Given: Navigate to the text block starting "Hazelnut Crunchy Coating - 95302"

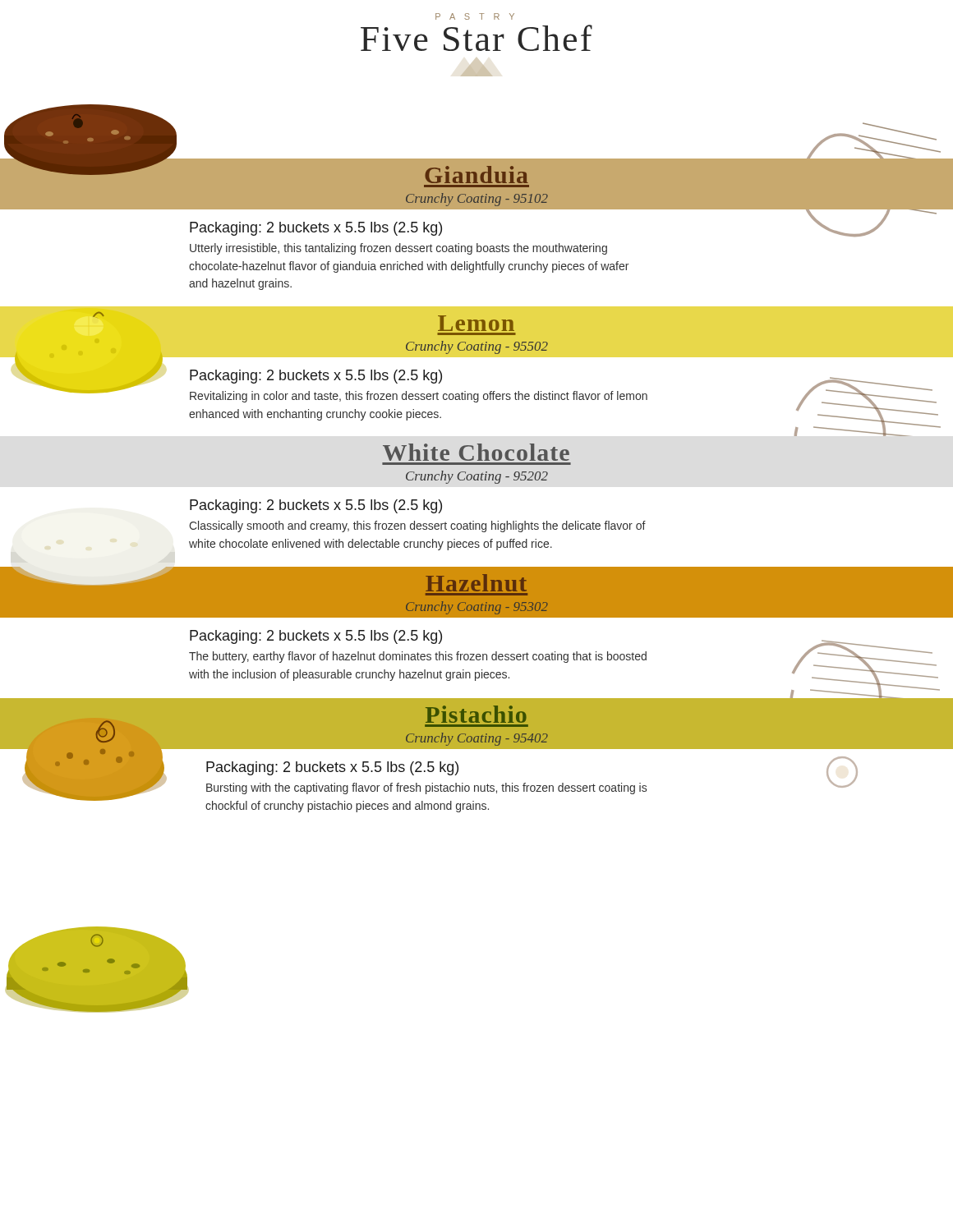Looking at the screenshot, I should tap(476, 592).
